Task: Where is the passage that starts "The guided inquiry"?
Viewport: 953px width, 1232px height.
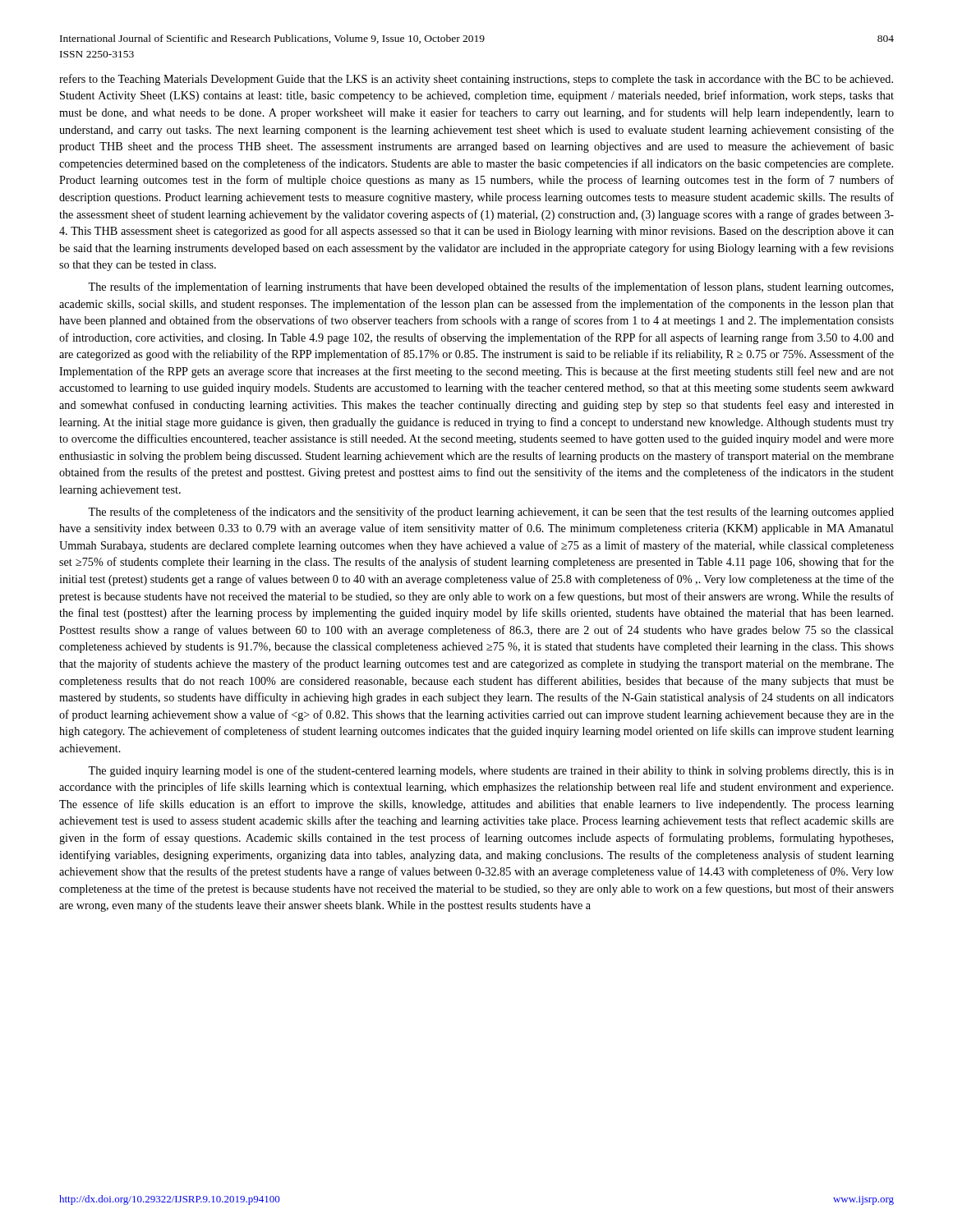Action: tap(476, 838)
